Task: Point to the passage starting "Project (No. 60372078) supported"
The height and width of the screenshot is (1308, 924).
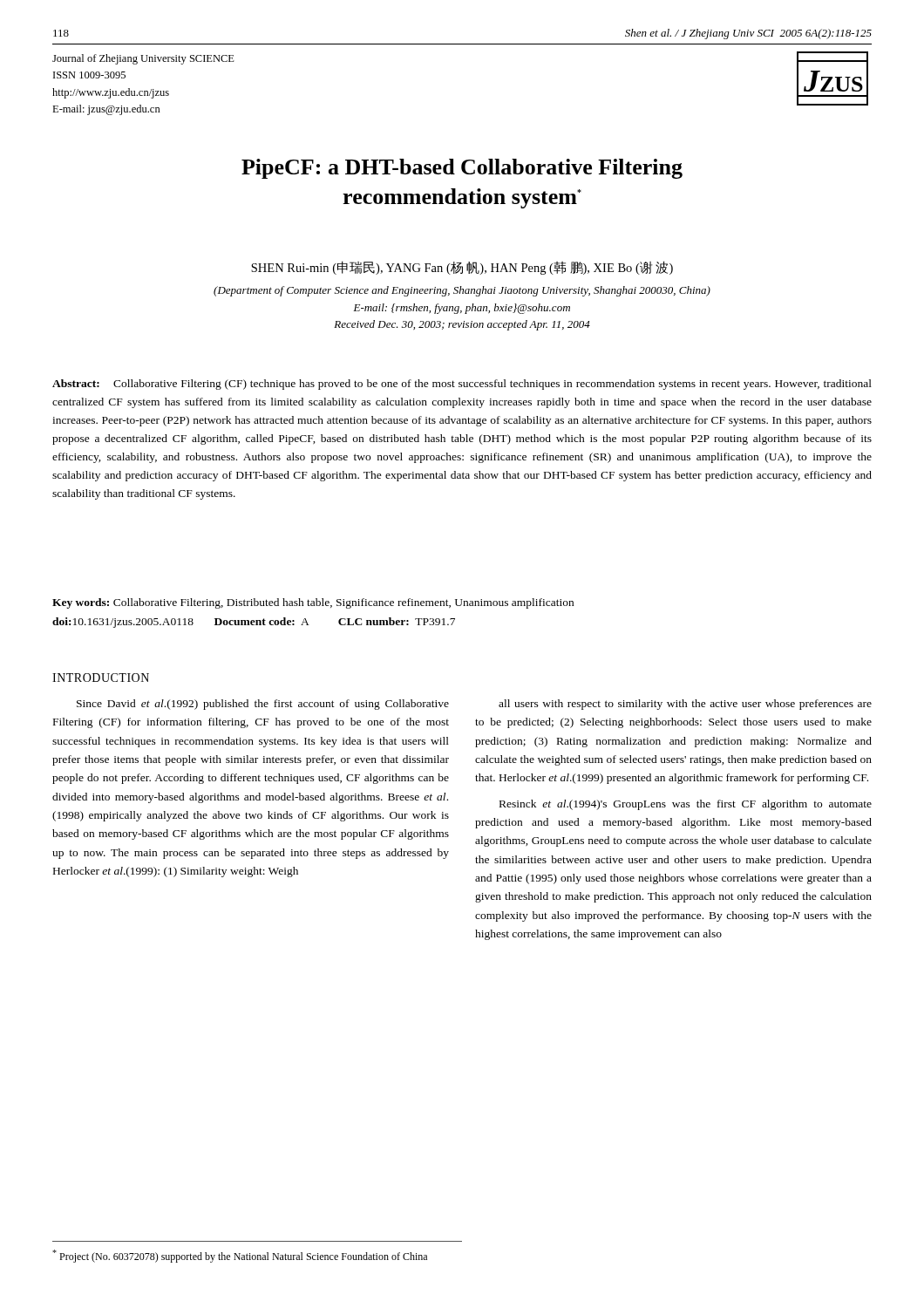Action: 240,1255
